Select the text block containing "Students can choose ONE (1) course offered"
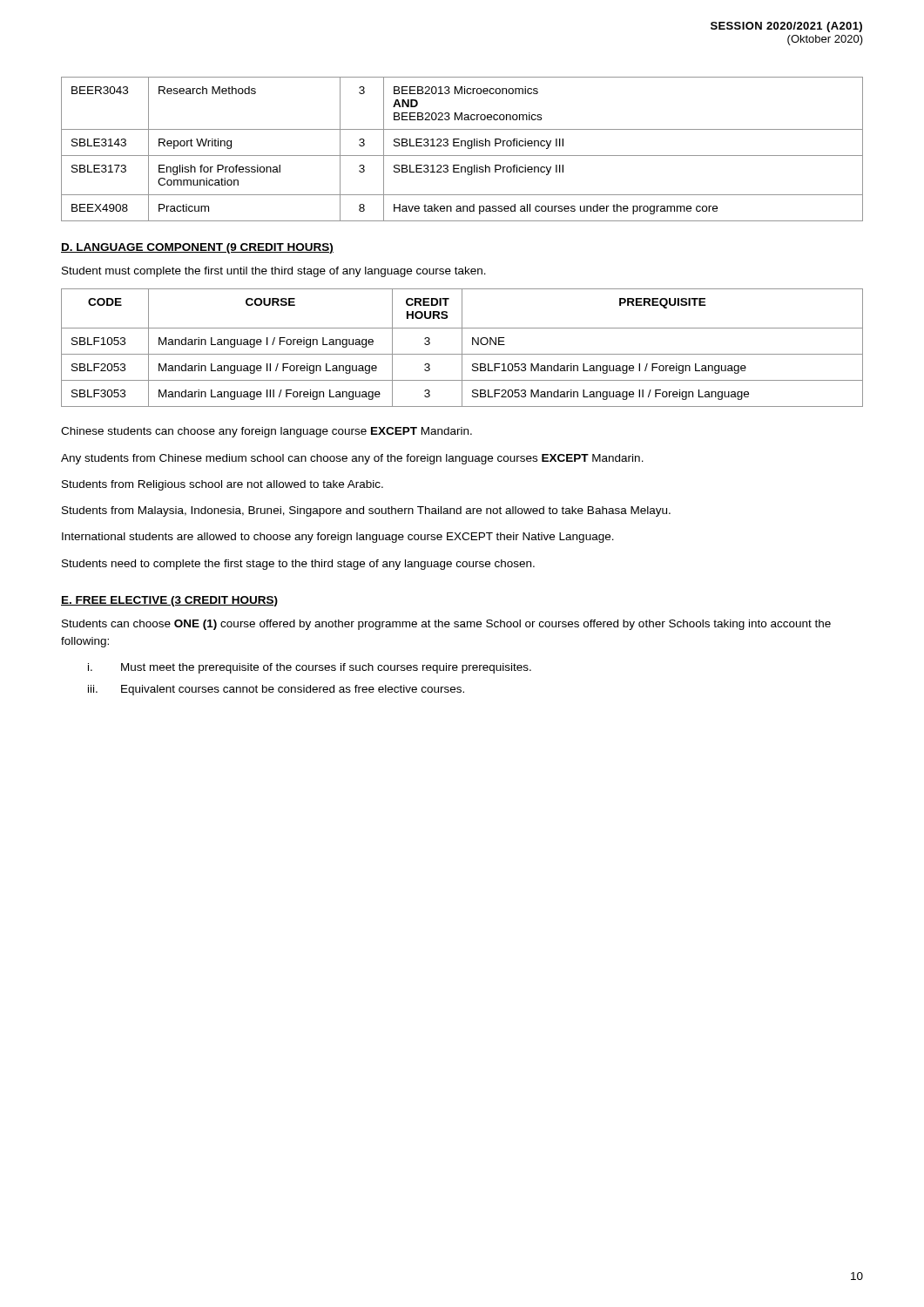 [446, 632]
